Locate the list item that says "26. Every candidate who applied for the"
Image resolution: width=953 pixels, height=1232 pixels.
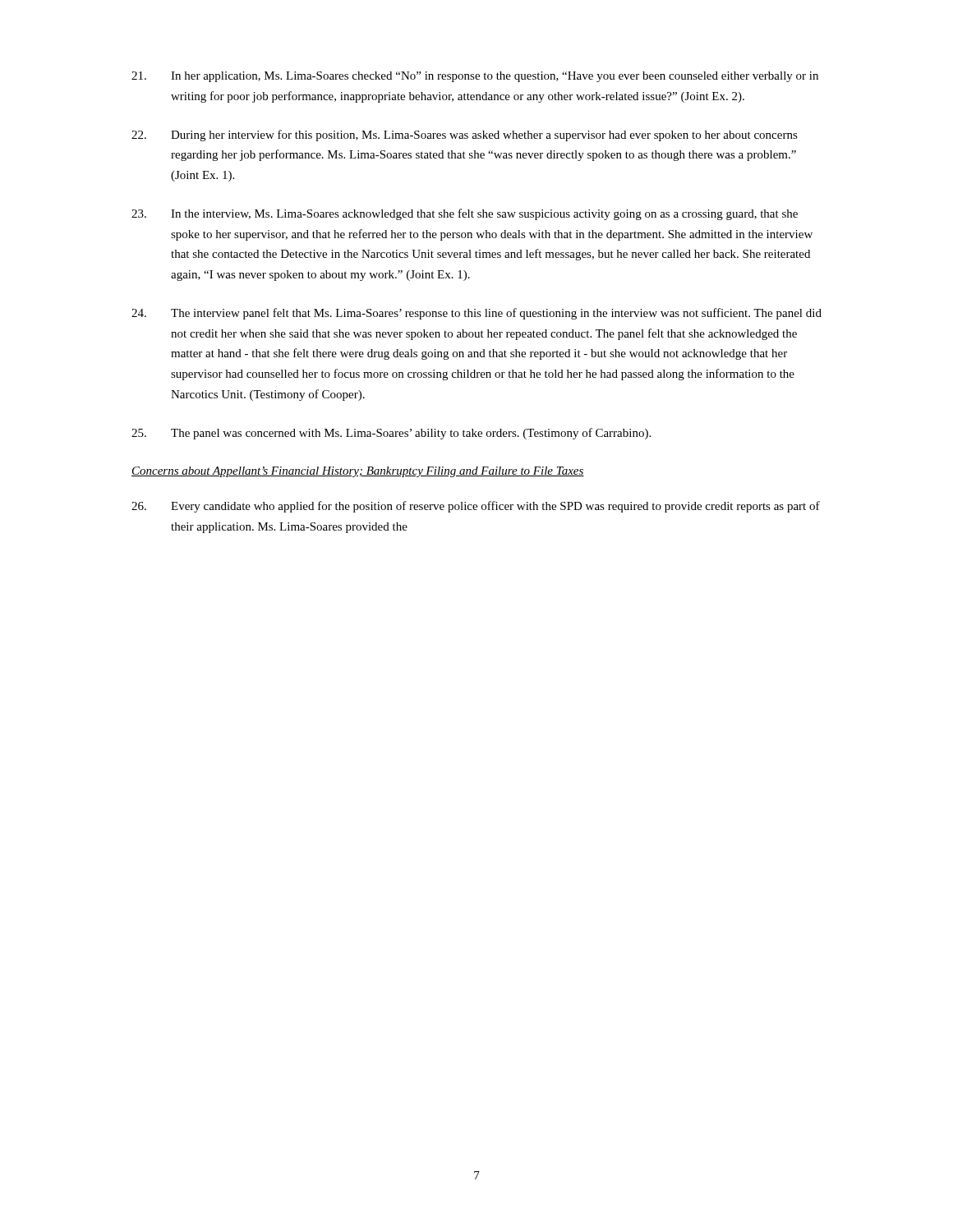[x=476, y=516]
